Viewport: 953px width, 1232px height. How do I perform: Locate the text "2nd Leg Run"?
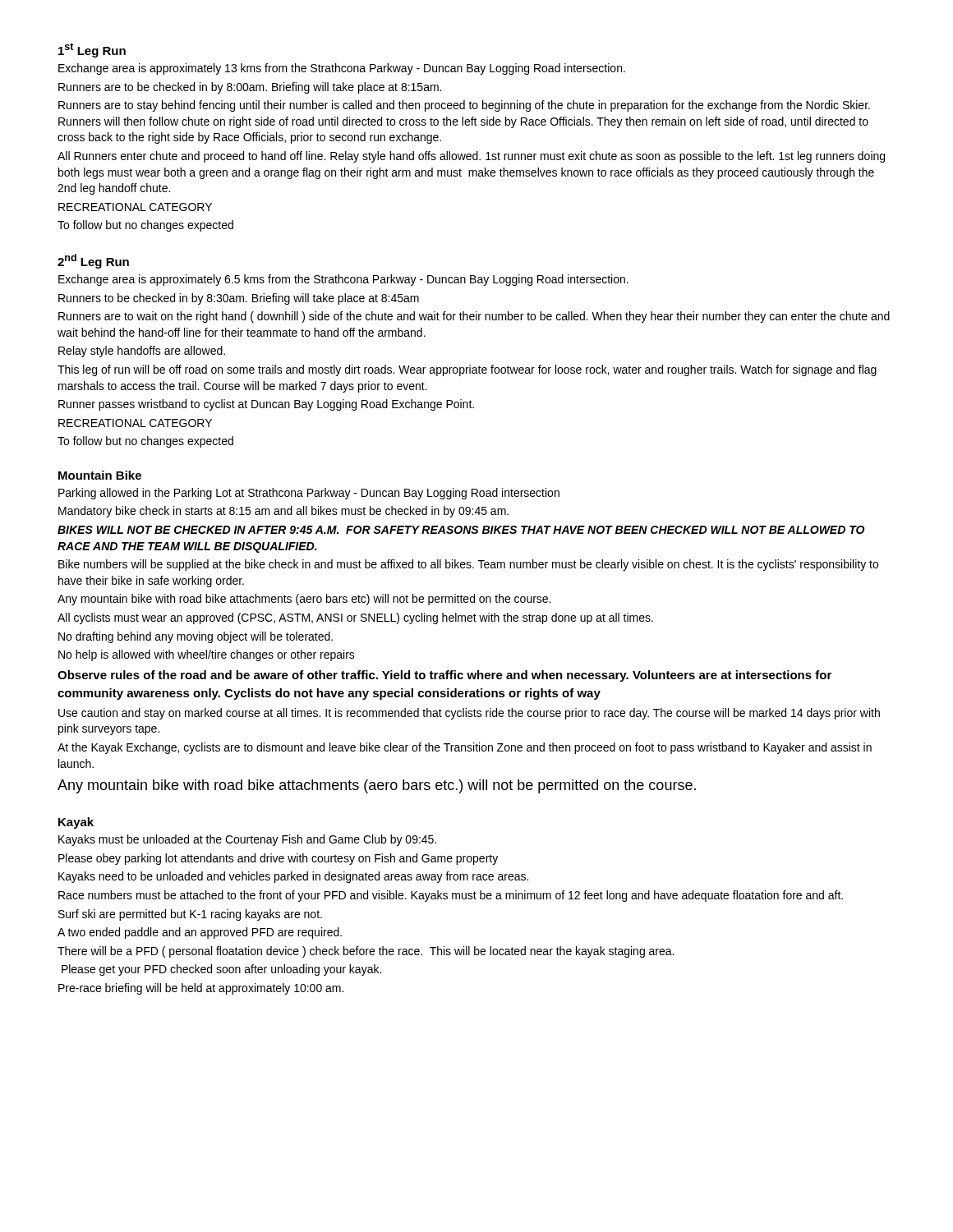[x=94, y=260]
